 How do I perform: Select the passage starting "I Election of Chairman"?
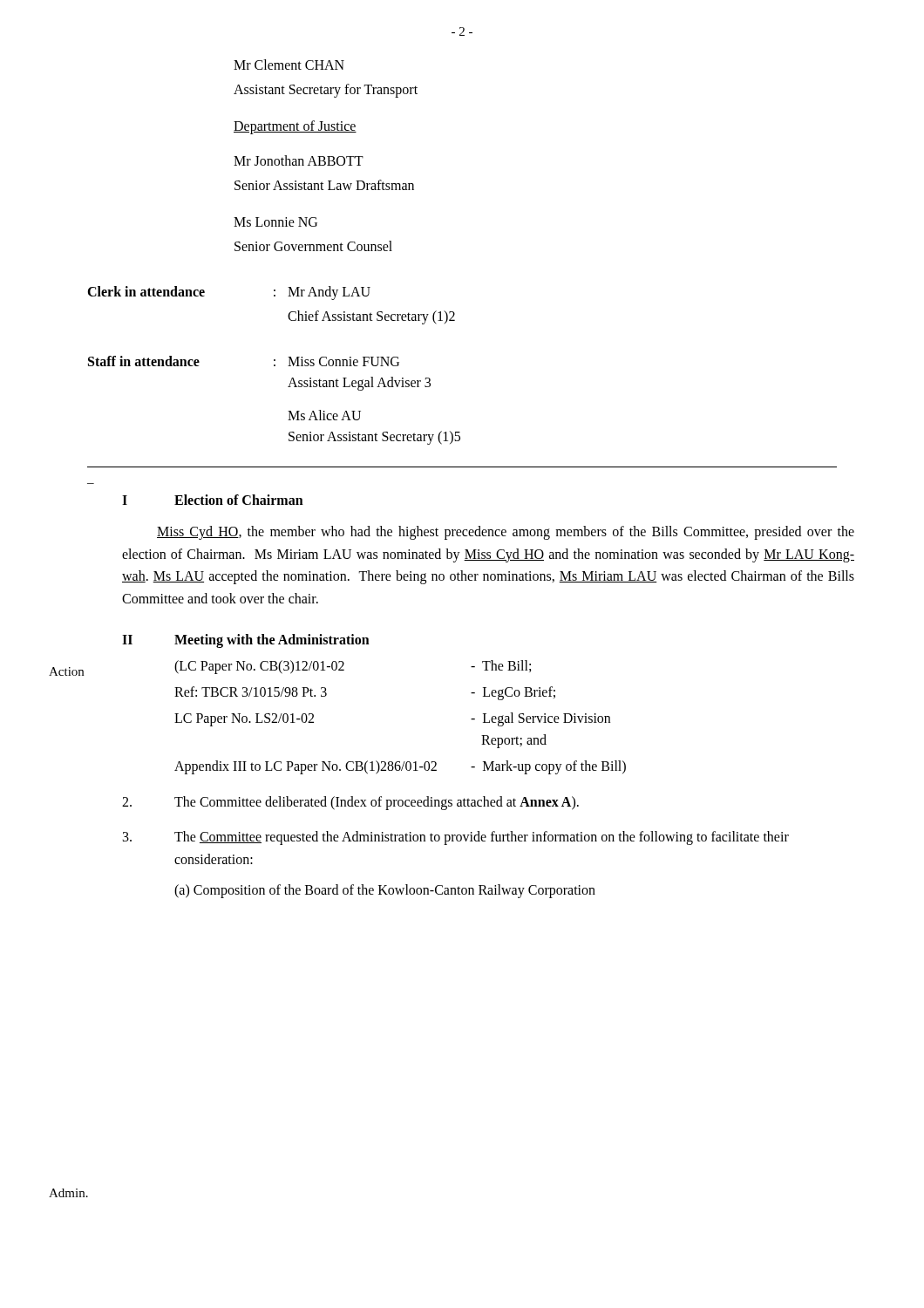pos(213,501)
